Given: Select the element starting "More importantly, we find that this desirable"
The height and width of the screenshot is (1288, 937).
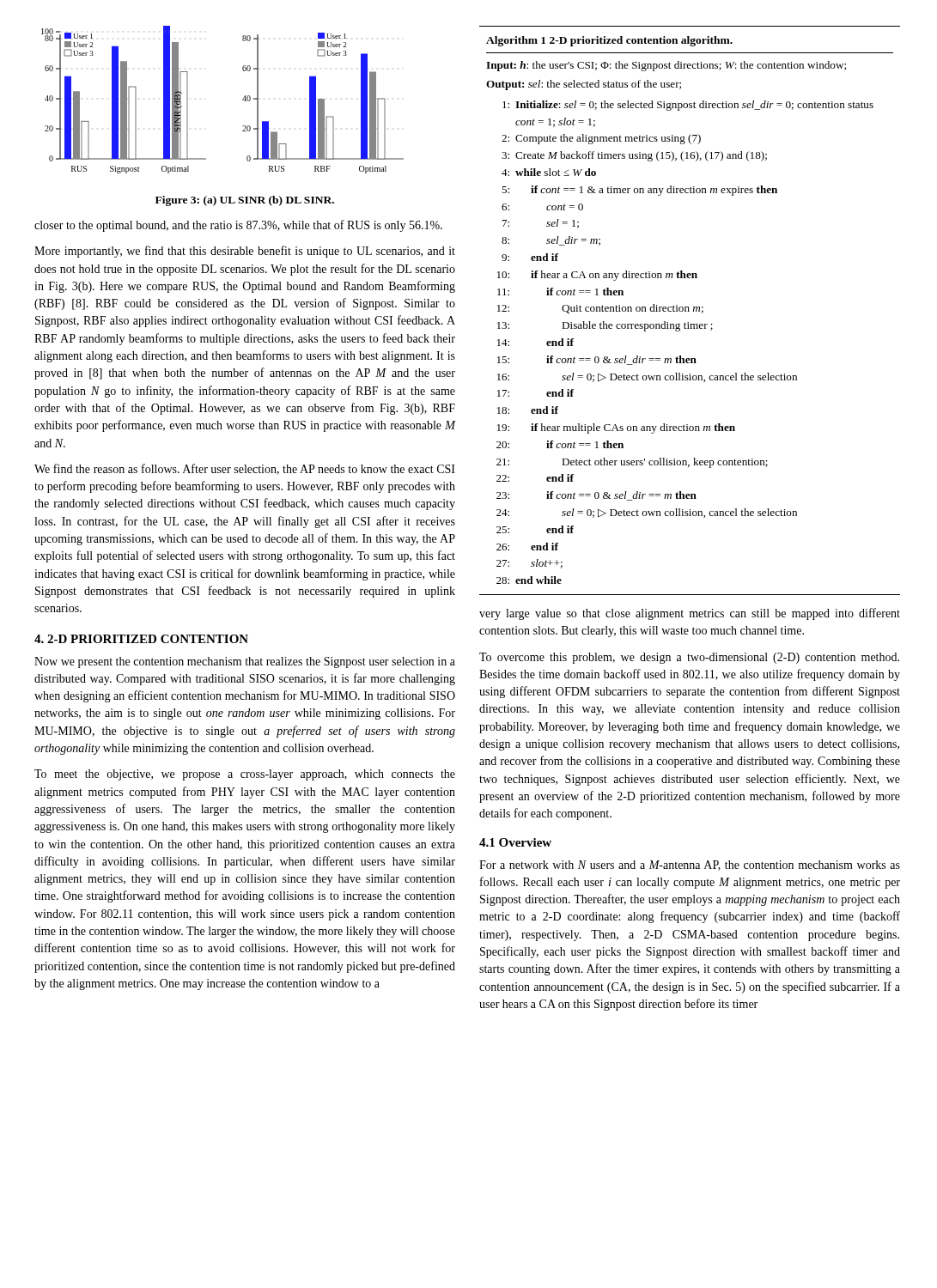Looking at the screenshot, I should pyautogui.click(x=245, y=347).
